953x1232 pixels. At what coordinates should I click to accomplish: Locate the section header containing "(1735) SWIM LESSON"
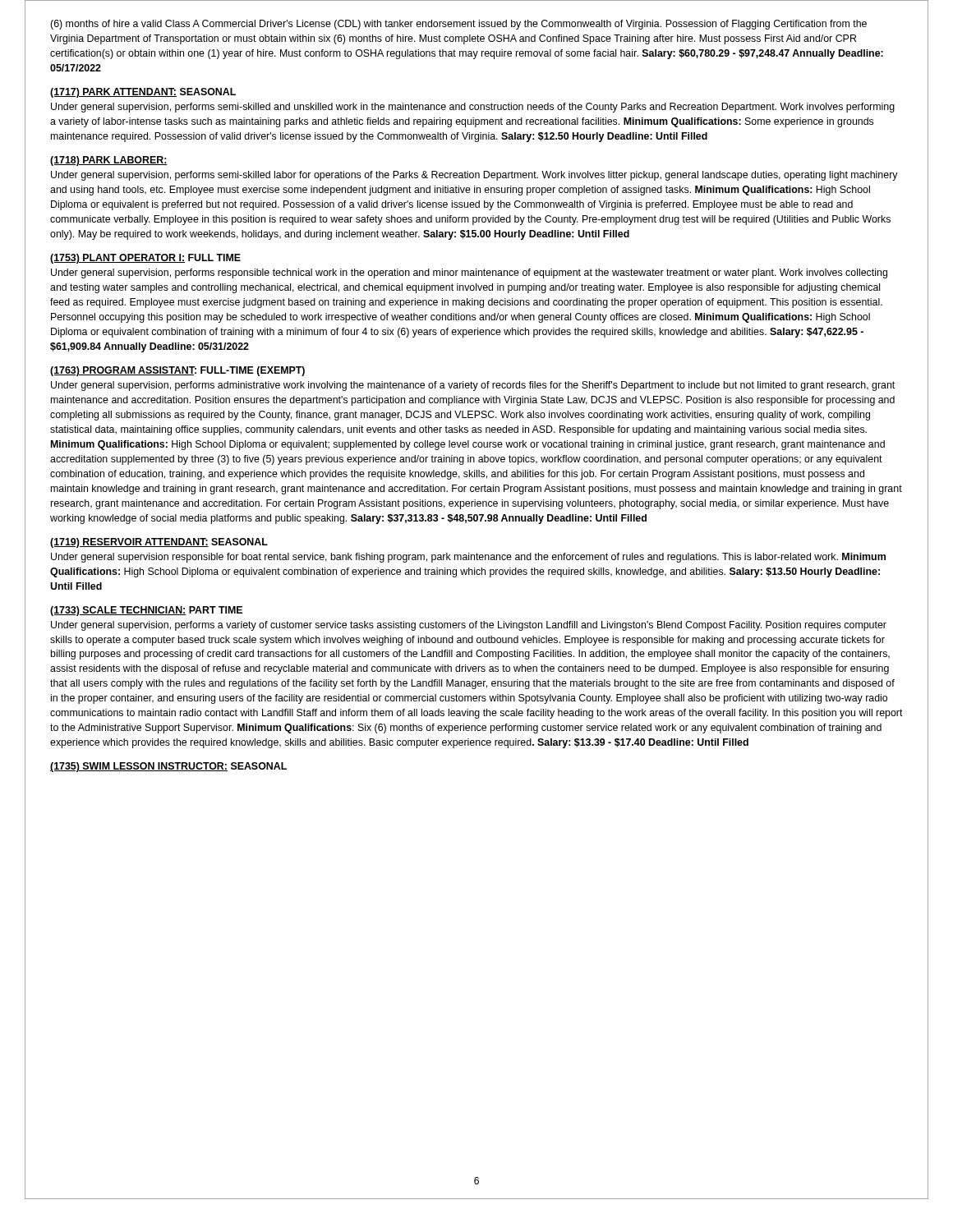(169, 767)
